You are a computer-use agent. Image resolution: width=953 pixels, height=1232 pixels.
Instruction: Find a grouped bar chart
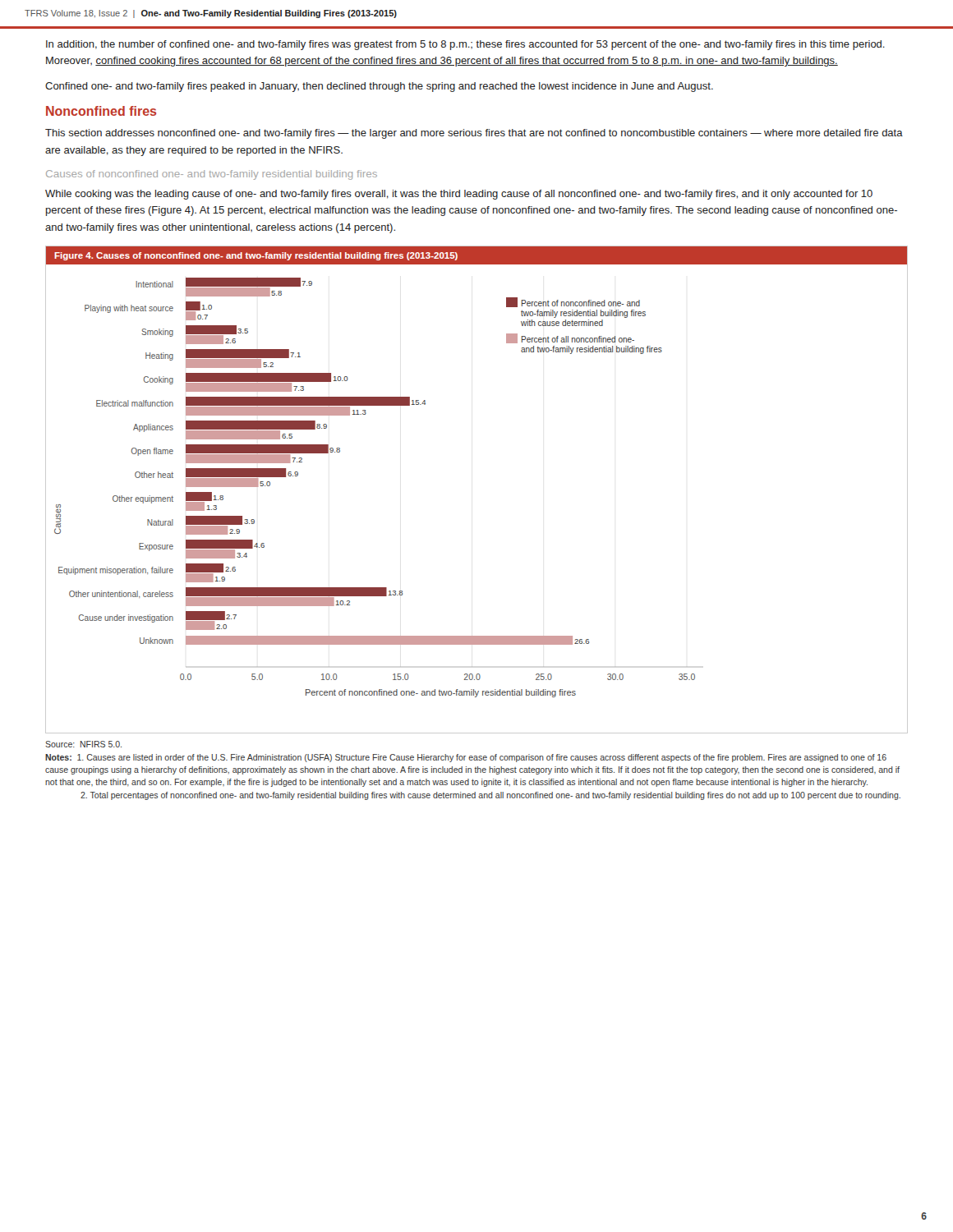point(476,490)
